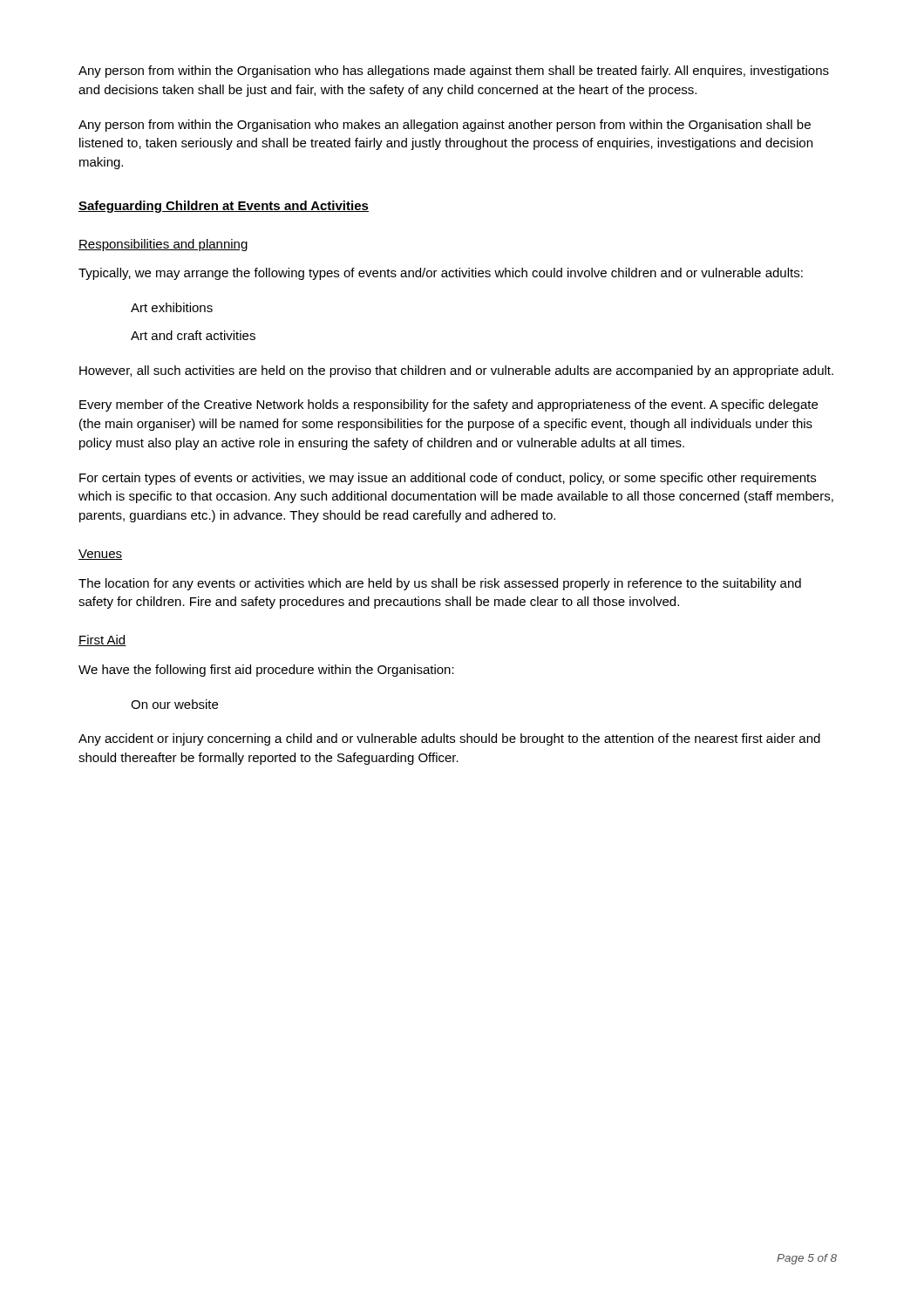Select the text starting "However, all such activities are held on"
Screen dimensions: 1308x924
tap(458, 370)
